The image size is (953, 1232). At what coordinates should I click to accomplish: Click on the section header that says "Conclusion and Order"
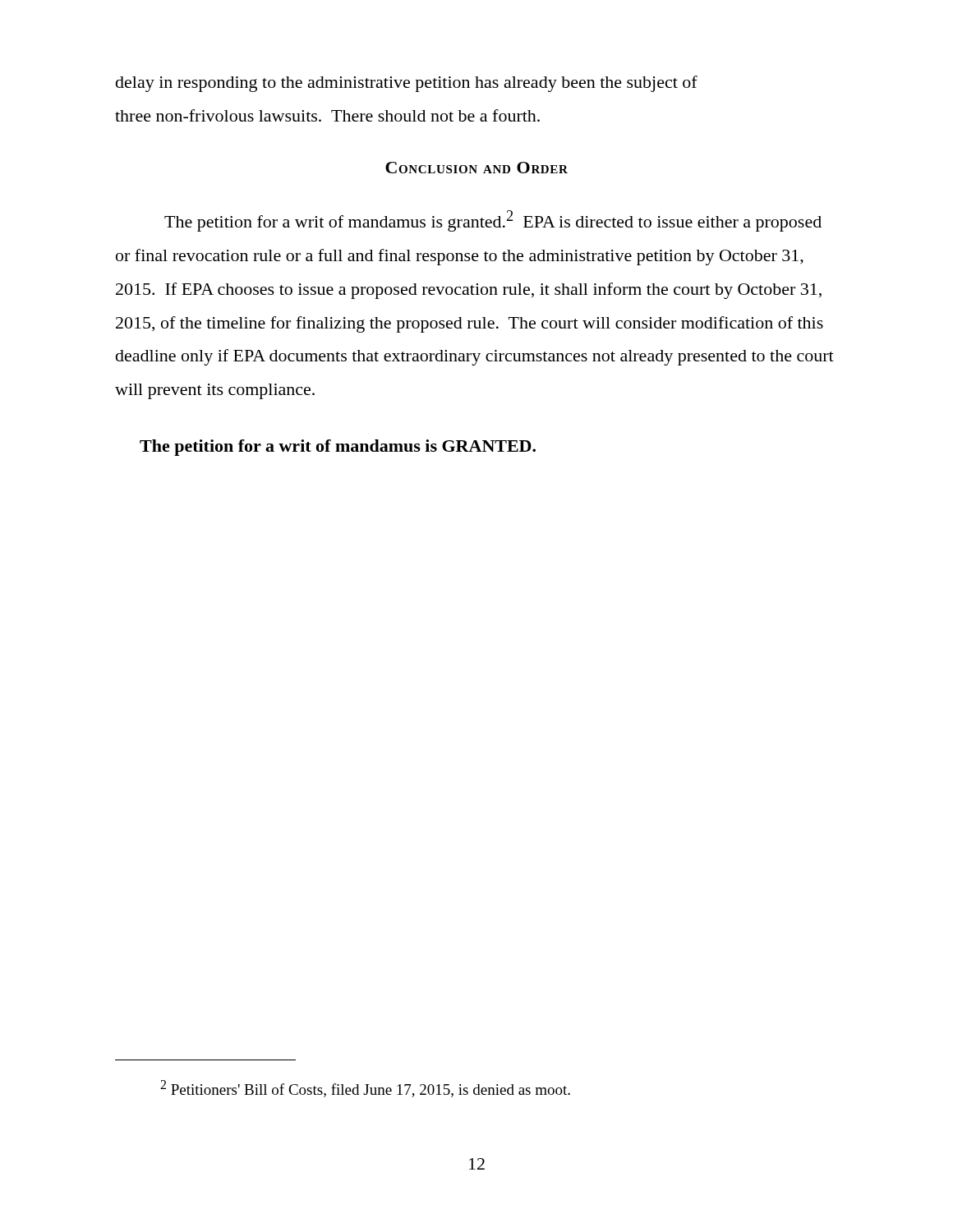tap(476, 167)
